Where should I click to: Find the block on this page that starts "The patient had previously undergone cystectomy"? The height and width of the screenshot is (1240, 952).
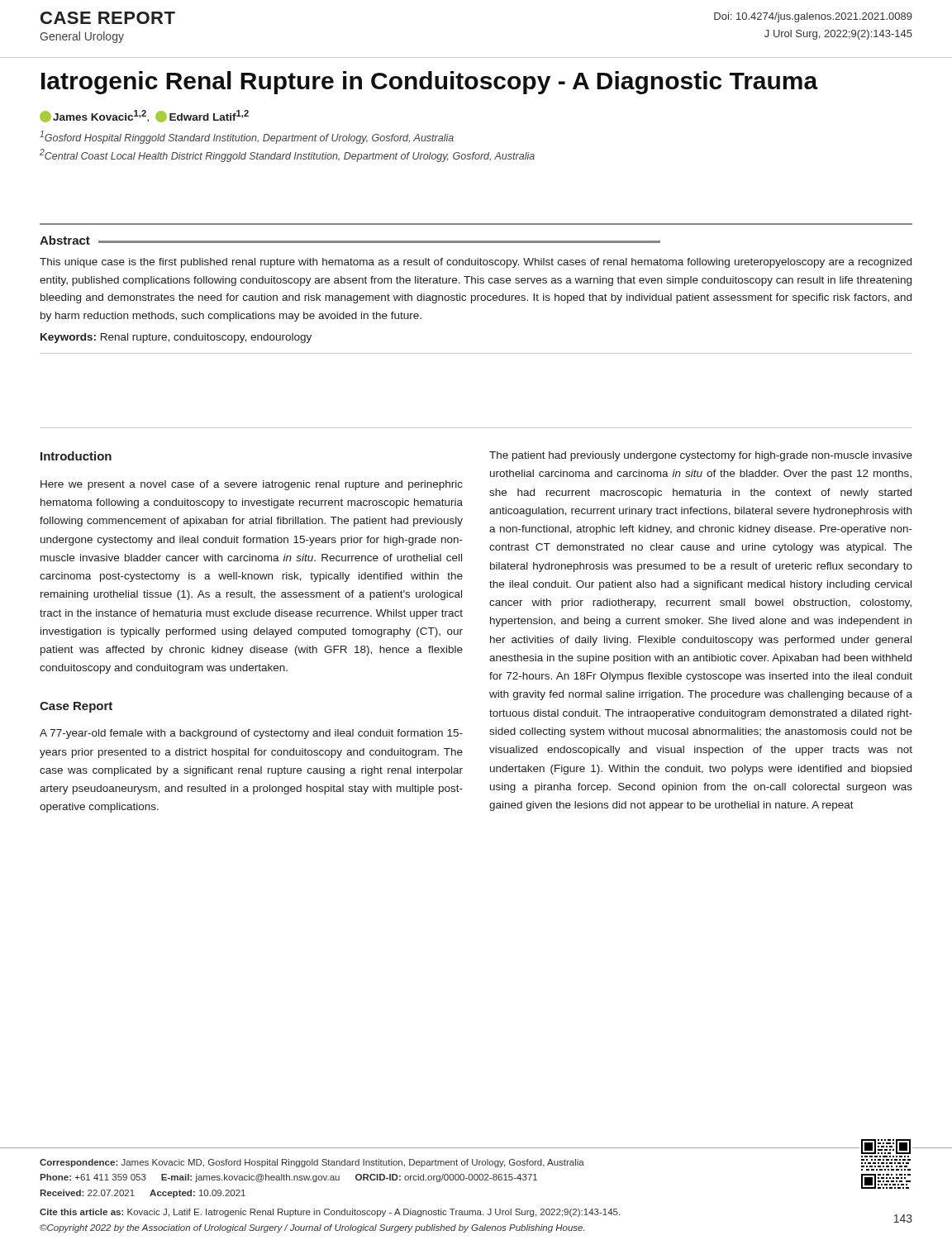(x=701, y=630)
